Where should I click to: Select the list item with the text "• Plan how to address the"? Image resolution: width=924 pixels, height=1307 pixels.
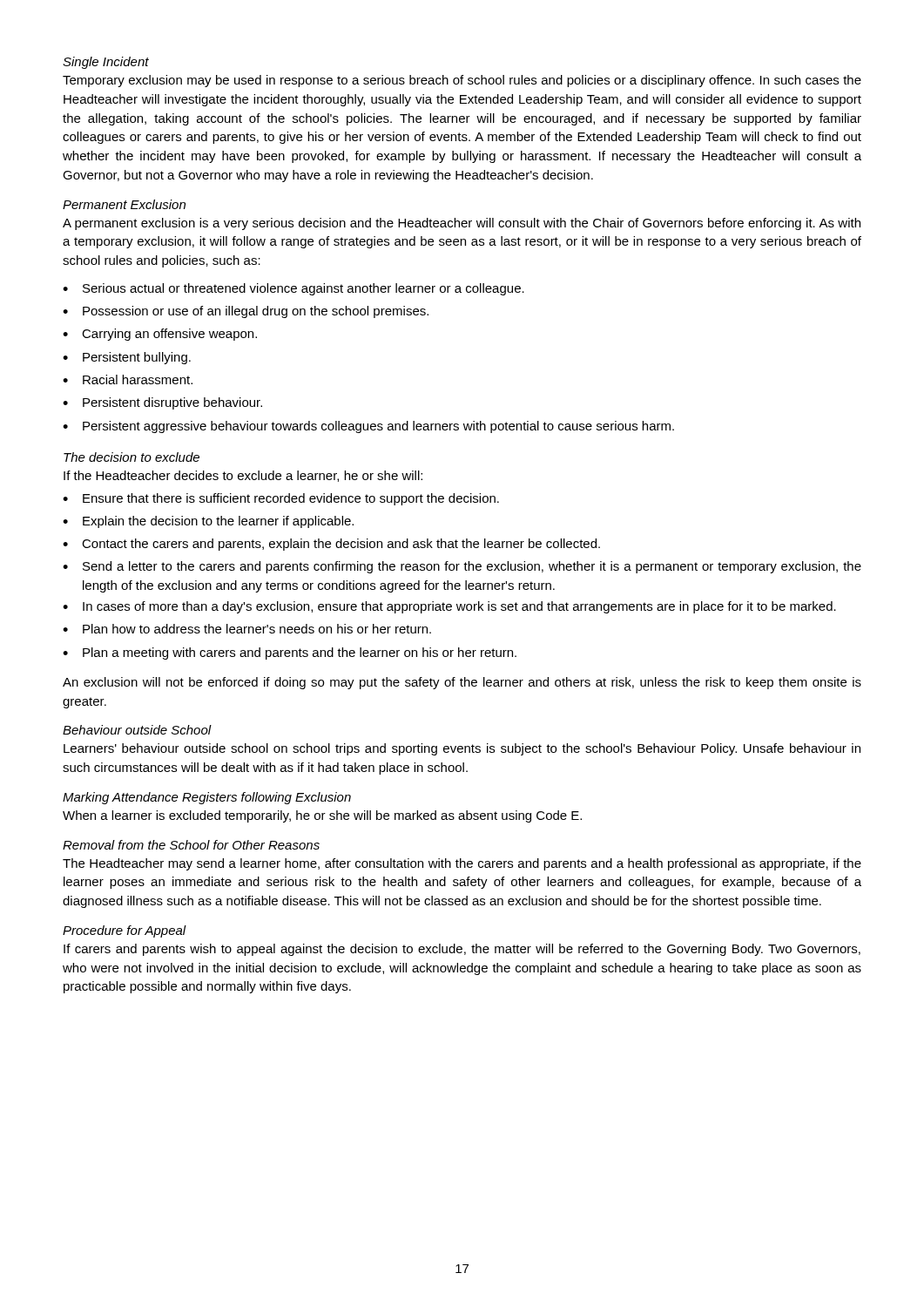click(x=247, y=629)
